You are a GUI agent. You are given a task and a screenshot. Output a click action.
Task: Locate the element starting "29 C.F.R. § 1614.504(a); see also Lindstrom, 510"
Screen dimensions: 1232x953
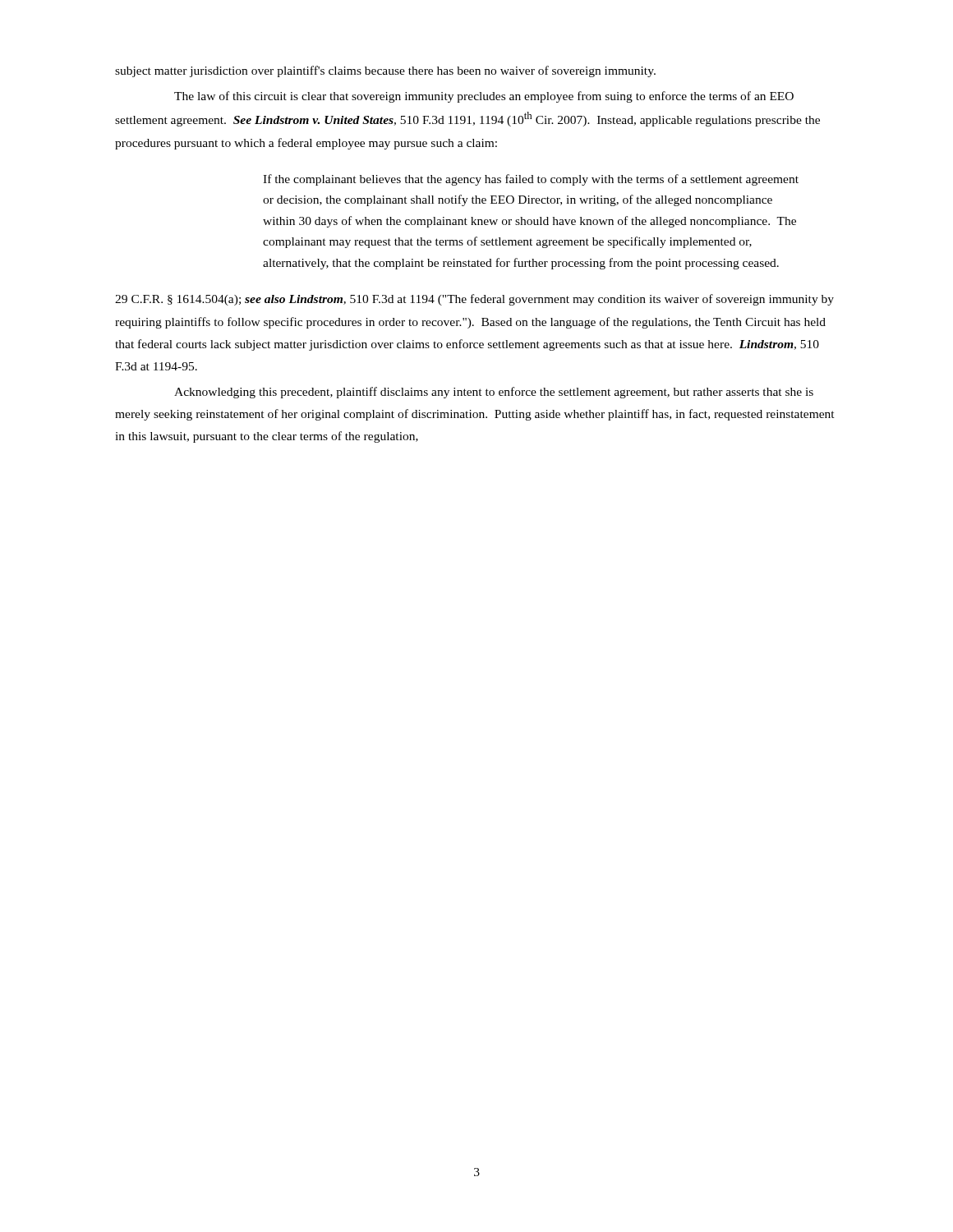coord(474,332)
